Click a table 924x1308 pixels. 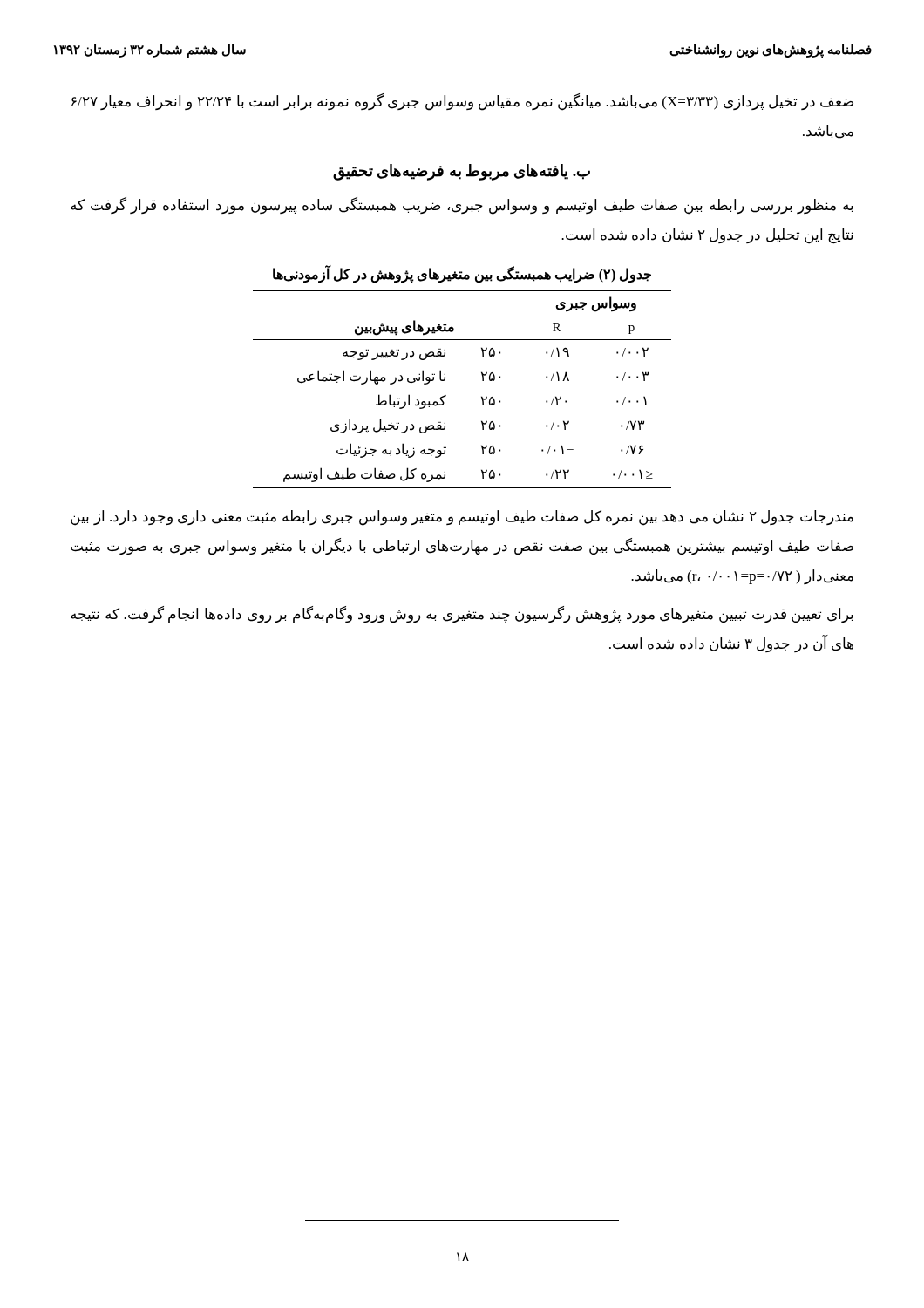click(462, 389)
